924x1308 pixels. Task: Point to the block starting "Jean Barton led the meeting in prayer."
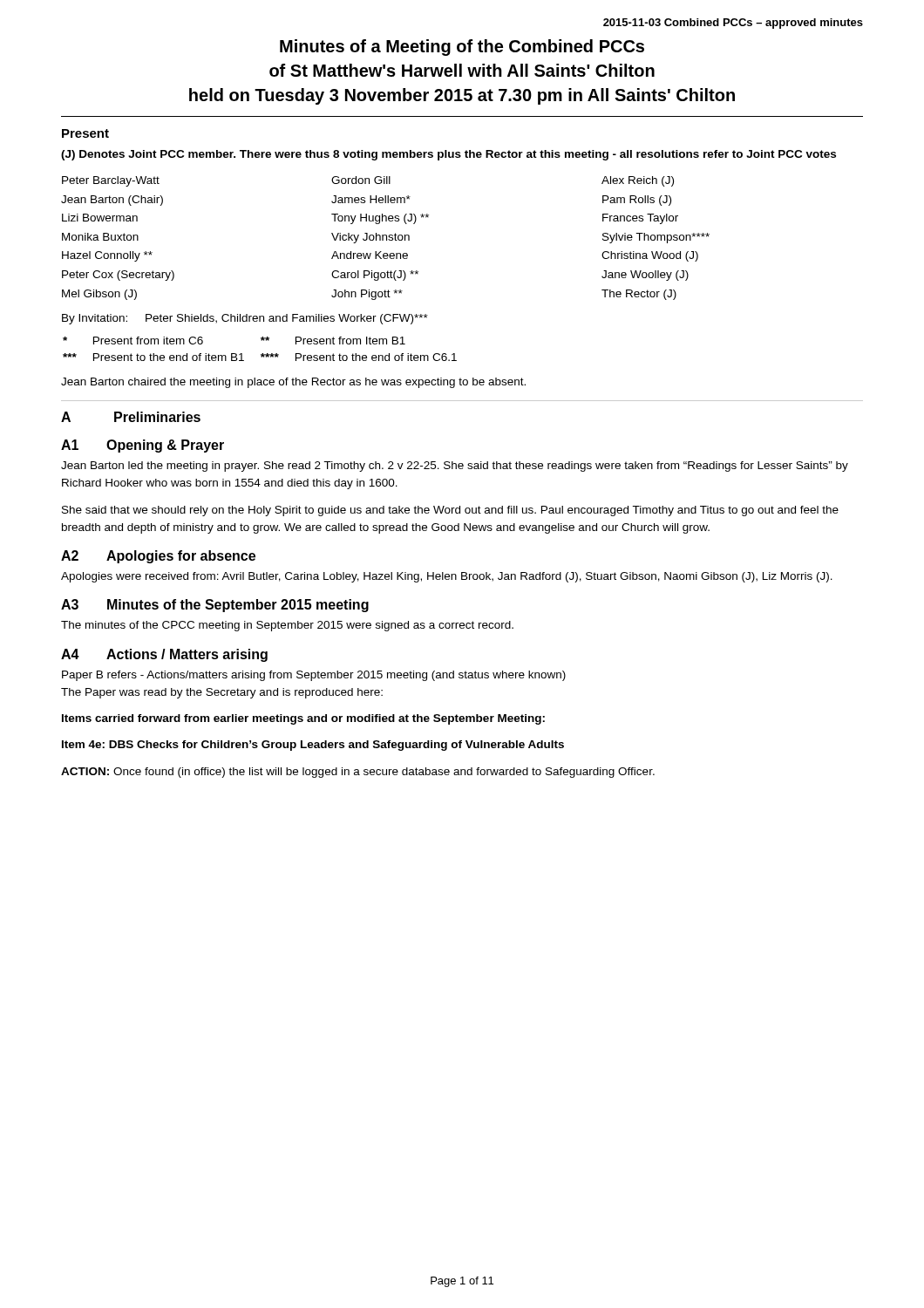454,474
